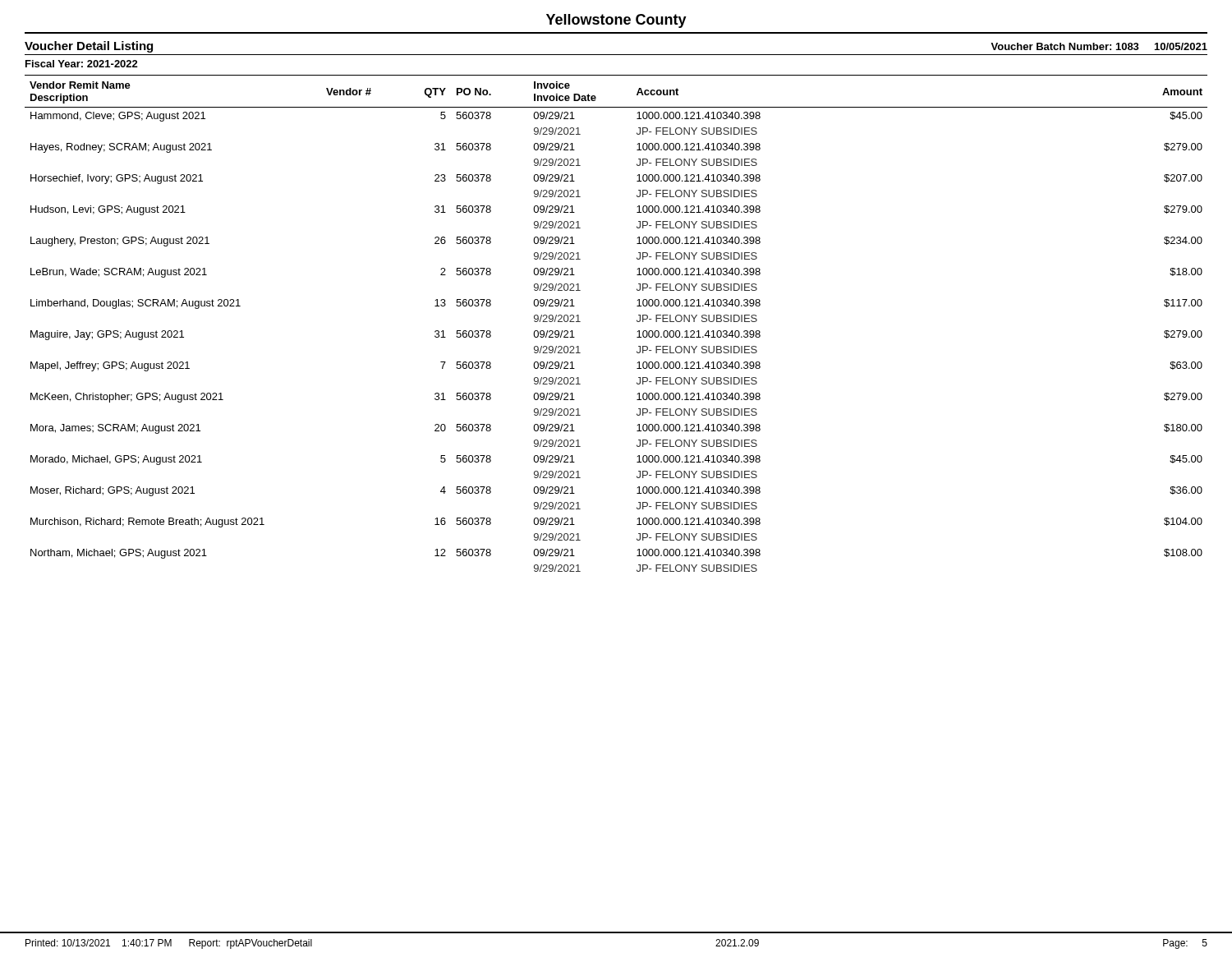
Task: Click on the element starting "Yellowstone County"
Action: pos(616,20)
